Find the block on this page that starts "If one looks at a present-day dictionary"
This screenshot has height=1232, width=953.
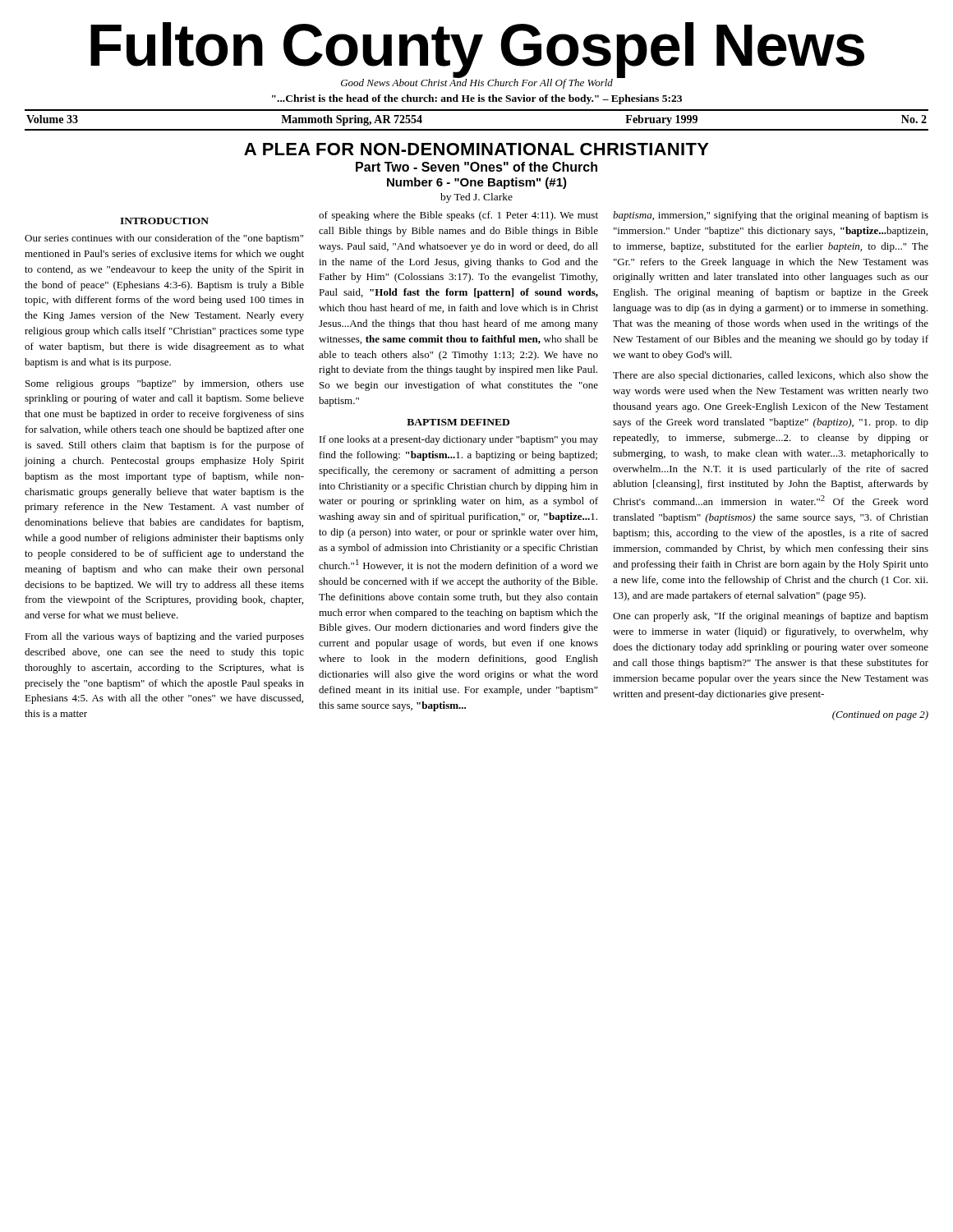tap(458, 573)
